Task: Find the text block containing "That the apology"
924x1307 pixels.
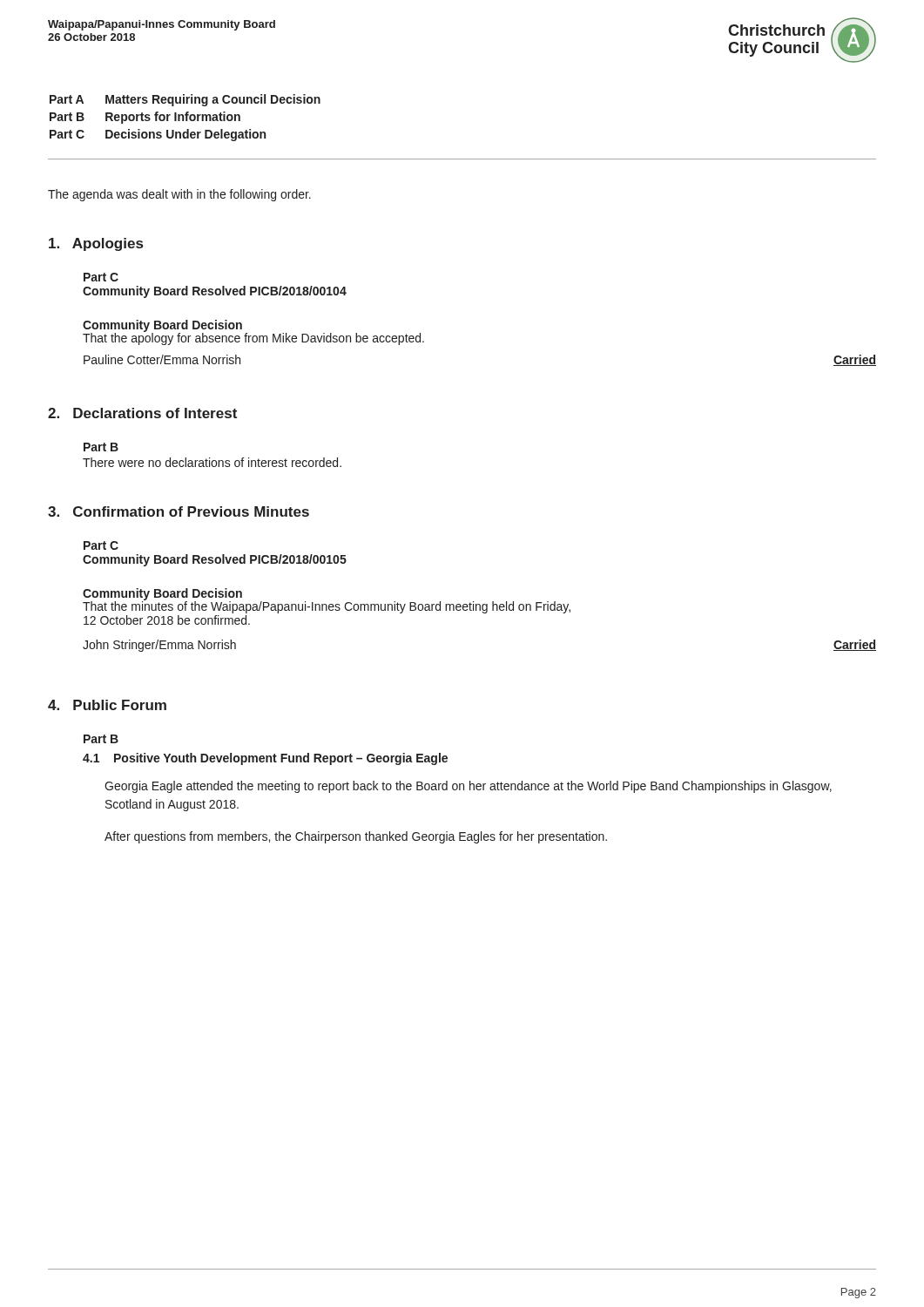Action: (254, 338)
